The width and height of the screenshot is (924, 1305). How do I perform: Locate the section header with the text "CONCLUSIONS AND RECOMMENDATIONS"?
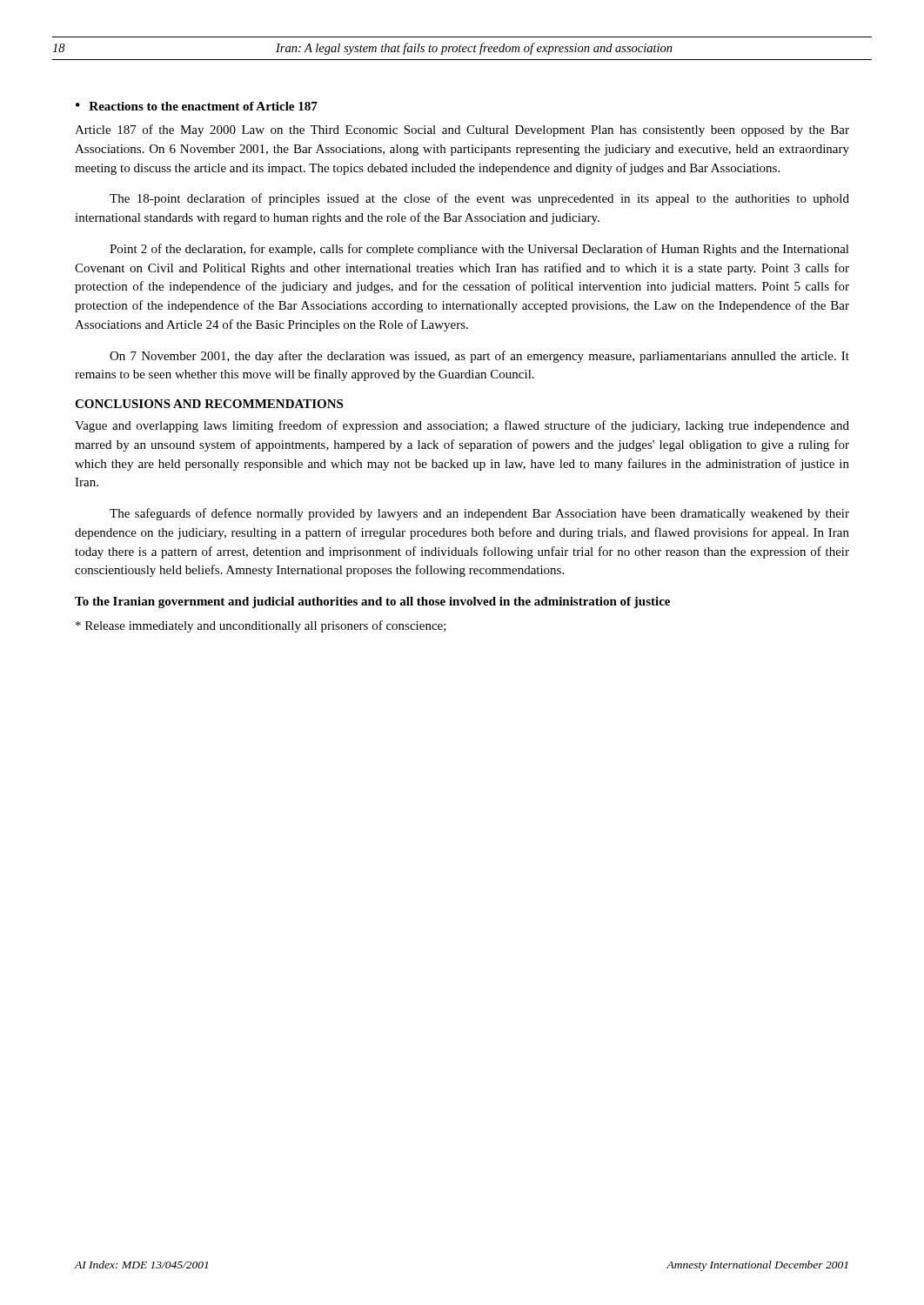tap(209, 404)
